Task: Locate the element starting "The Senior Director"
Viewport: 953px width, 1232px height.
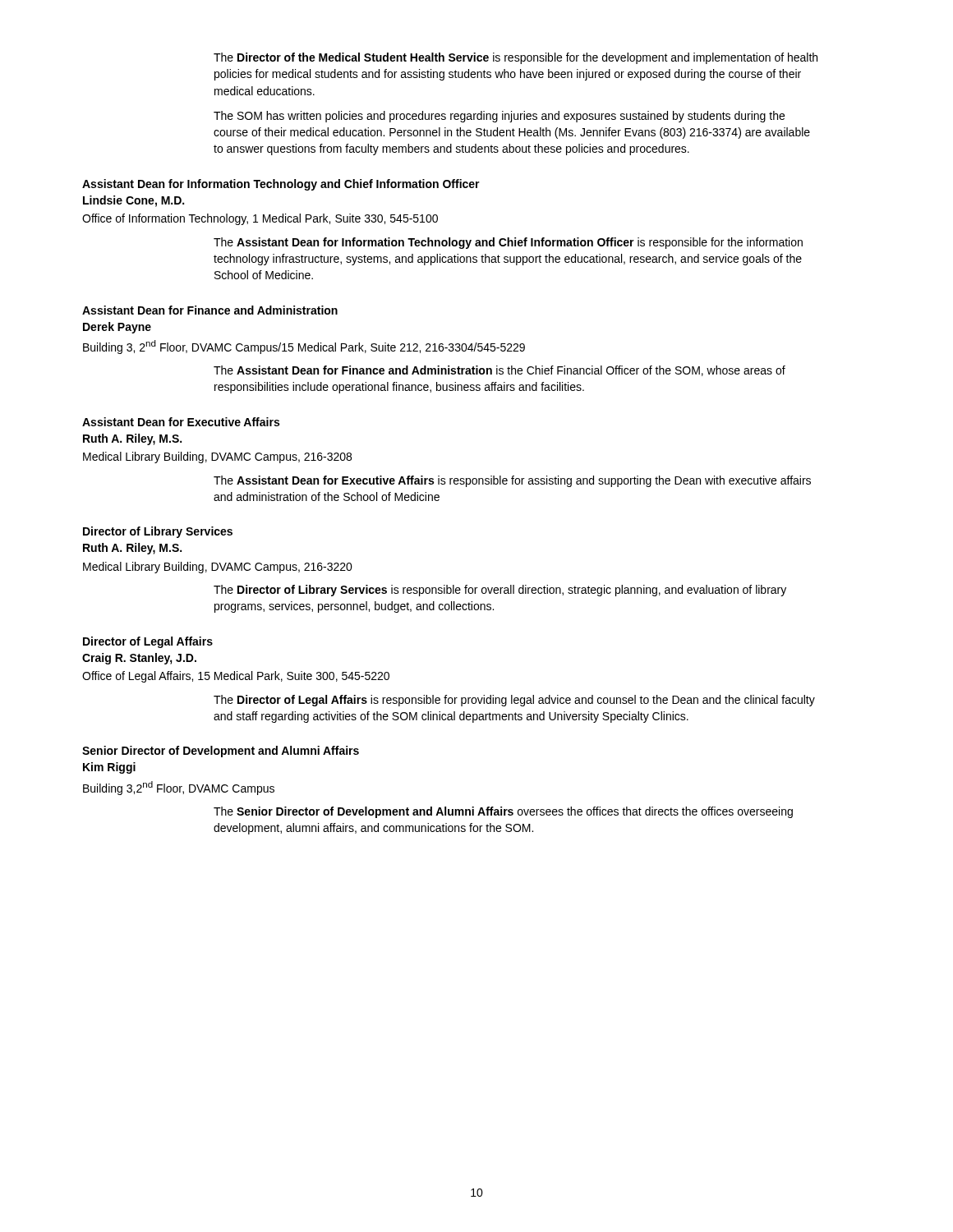Action: click(x=518, y=820)
